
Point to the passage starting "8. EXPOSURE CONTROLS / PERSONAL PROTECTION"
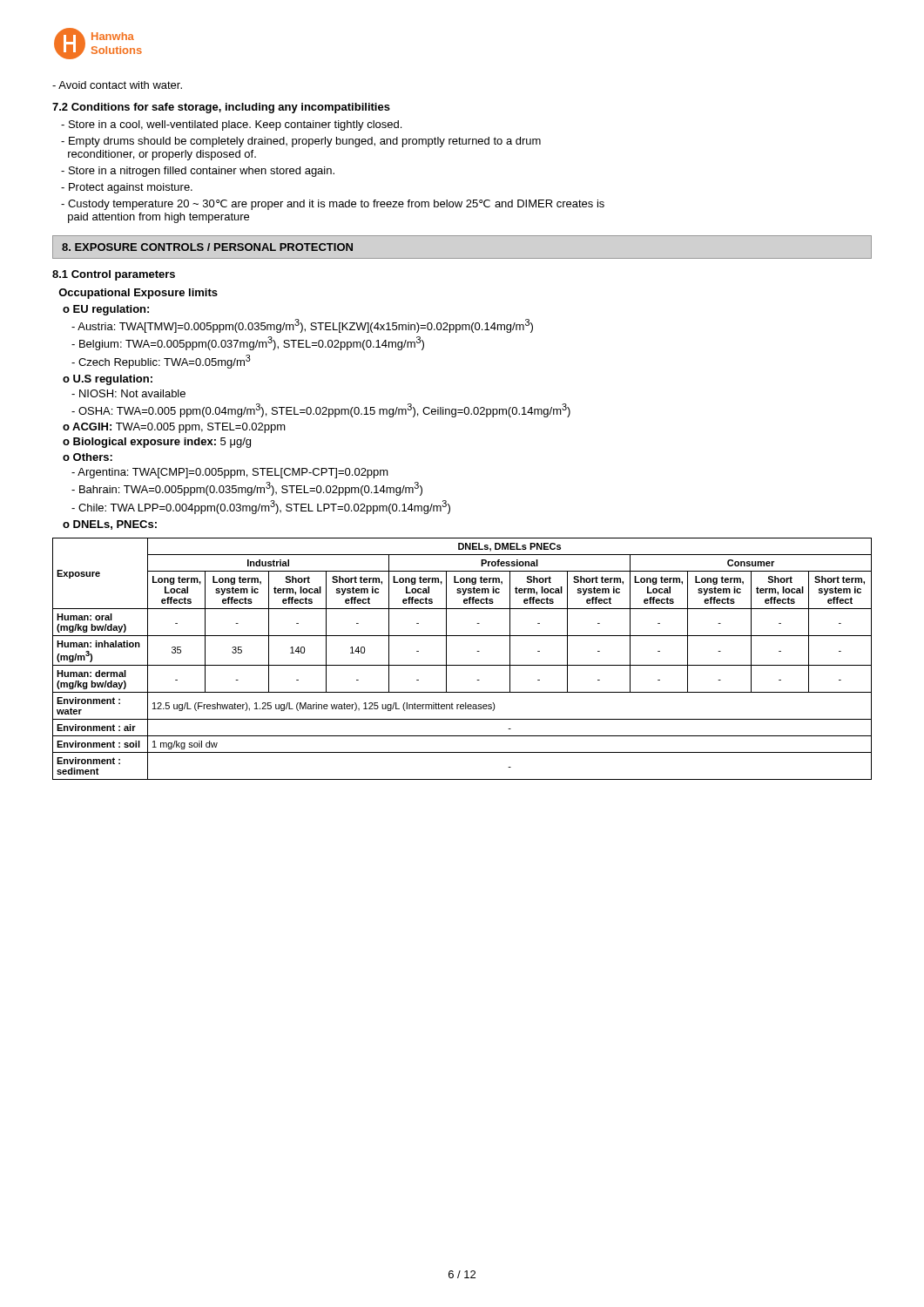coord(208,247)
